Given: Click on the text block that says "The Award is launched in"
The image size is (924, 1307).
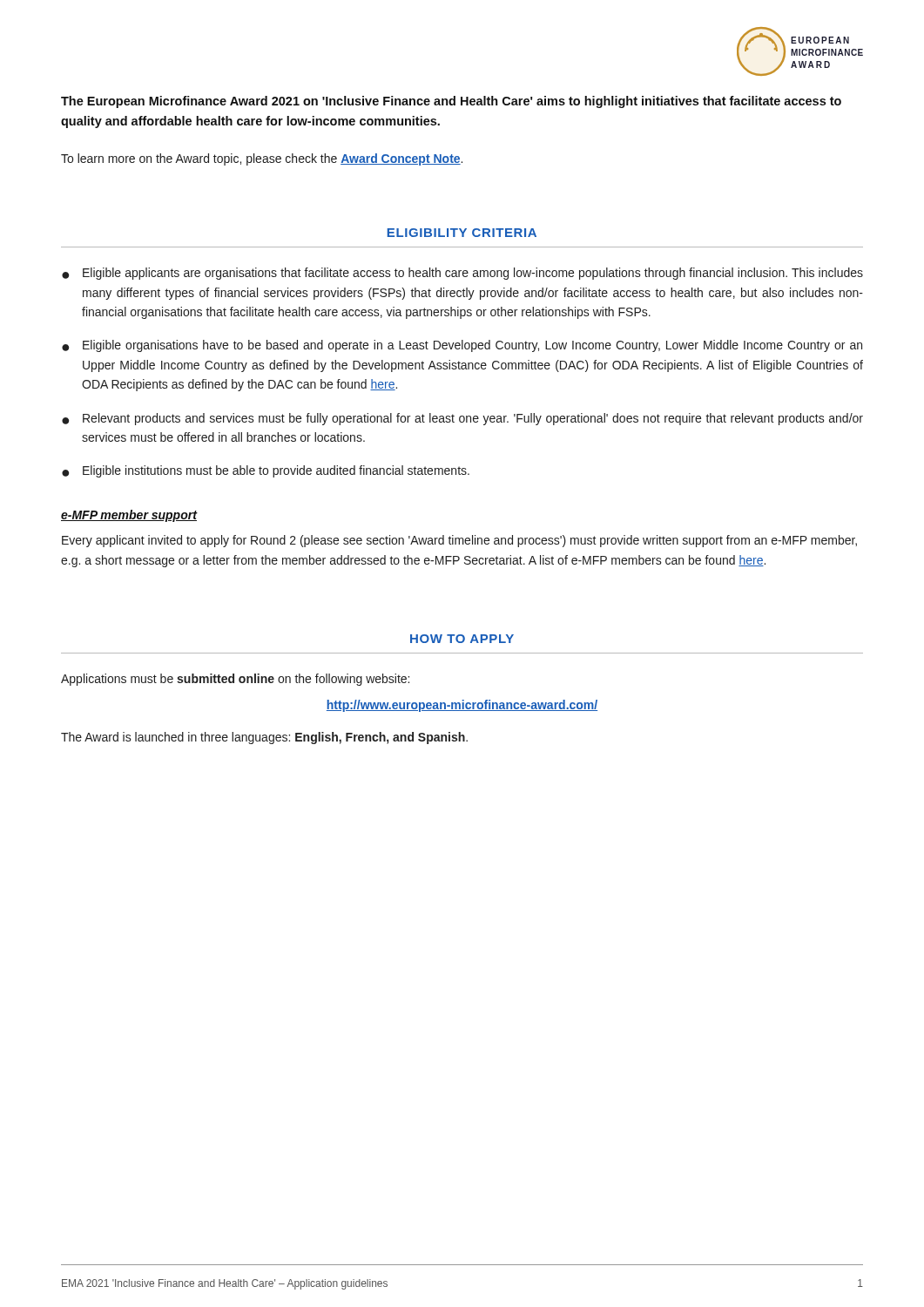Looking at the screenshot, I should (x=265, y=737).
